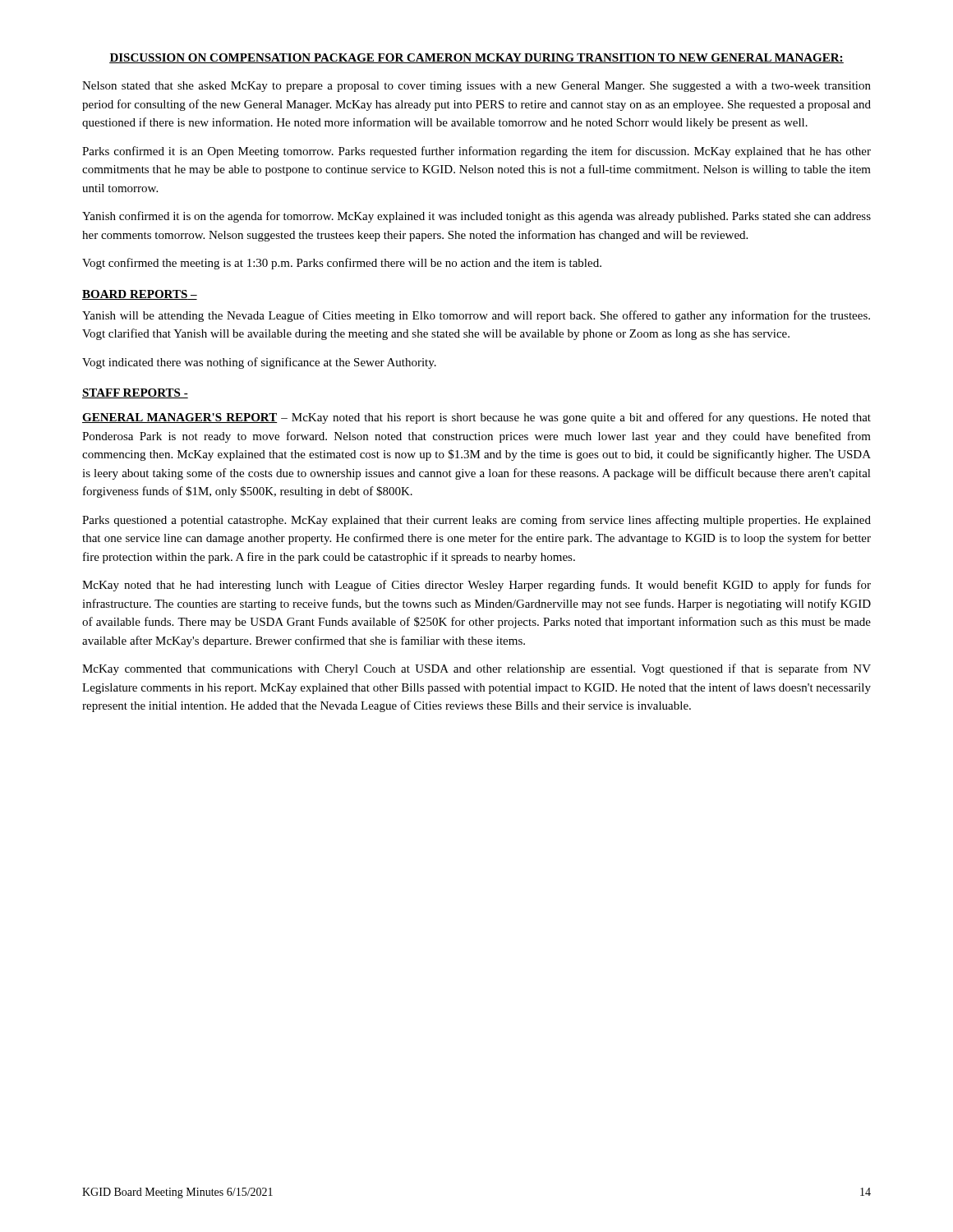The width and height of the screenshot is (953, 1232).
Task: Locate the section header containing "DISCUSSION ON COMPENSATION PACKAGE FOR CAMERON MCKAY DURING"
Action: pos(476,57)
